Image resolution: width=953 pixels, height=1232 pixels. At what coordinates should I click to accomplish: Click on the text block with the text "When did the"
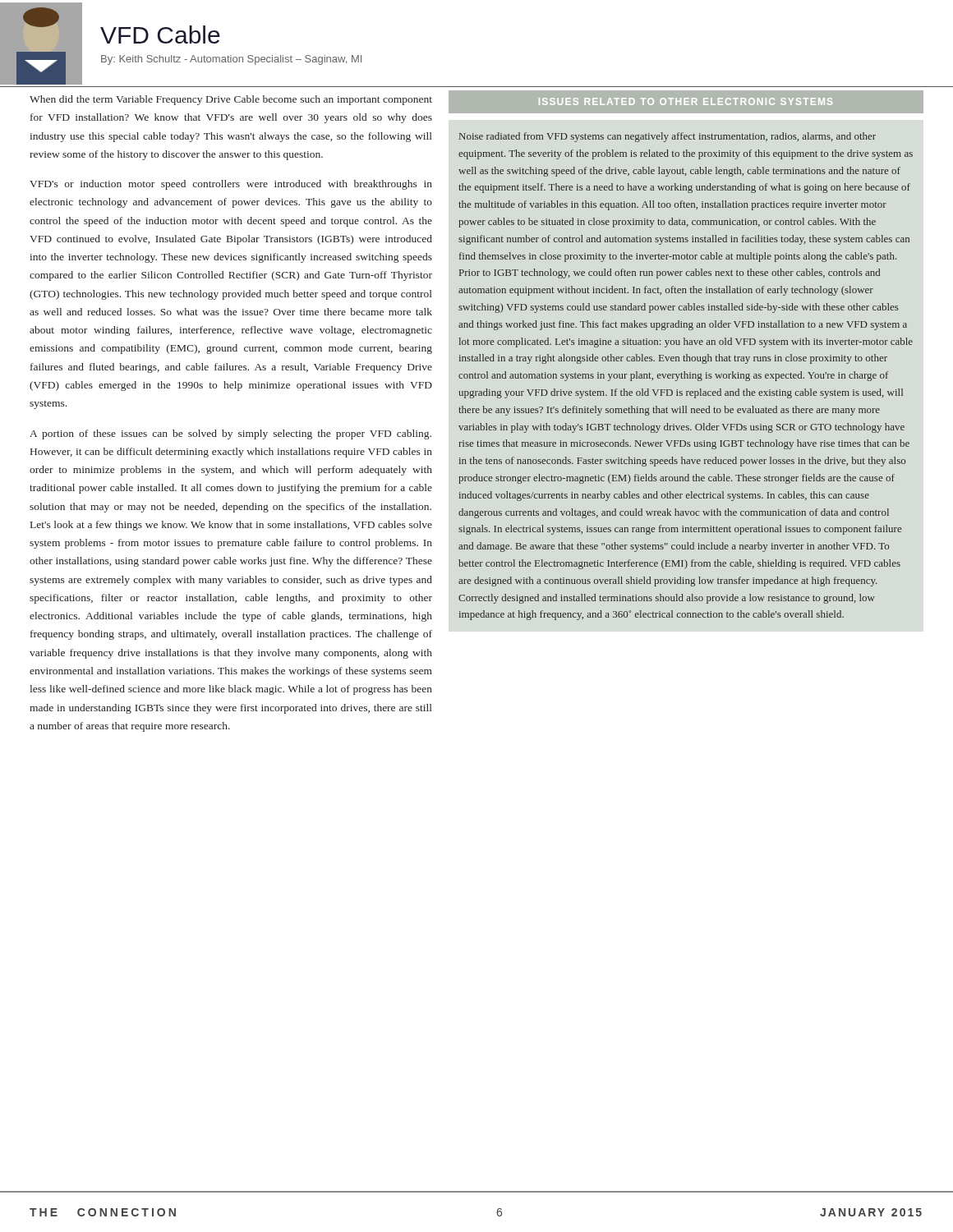[231, 126]
